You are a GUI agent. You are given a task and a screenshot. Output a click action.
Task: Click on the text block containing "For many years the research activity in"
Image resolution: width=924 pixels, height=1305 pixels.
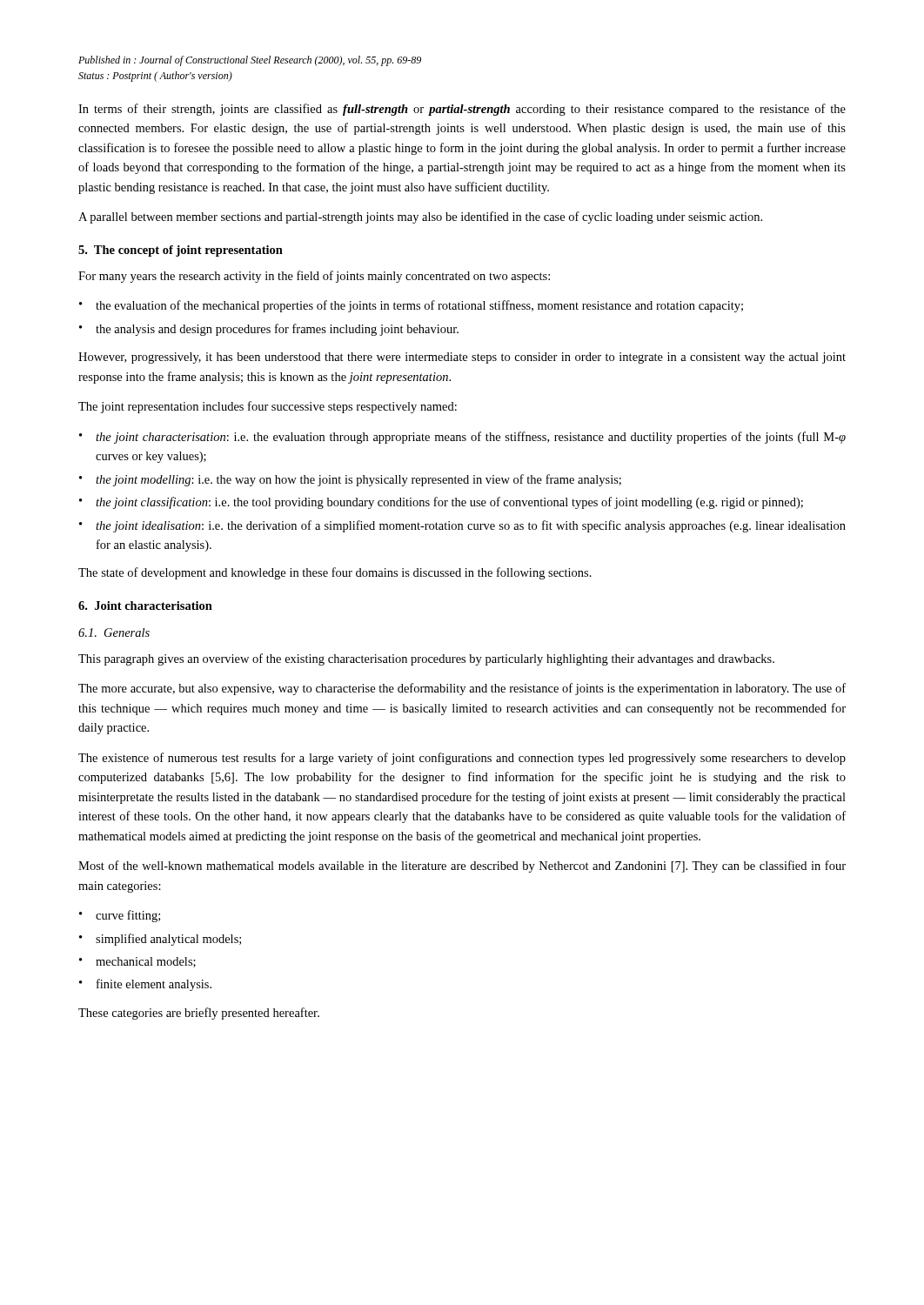pyautogui.click(x=462, y=276)
